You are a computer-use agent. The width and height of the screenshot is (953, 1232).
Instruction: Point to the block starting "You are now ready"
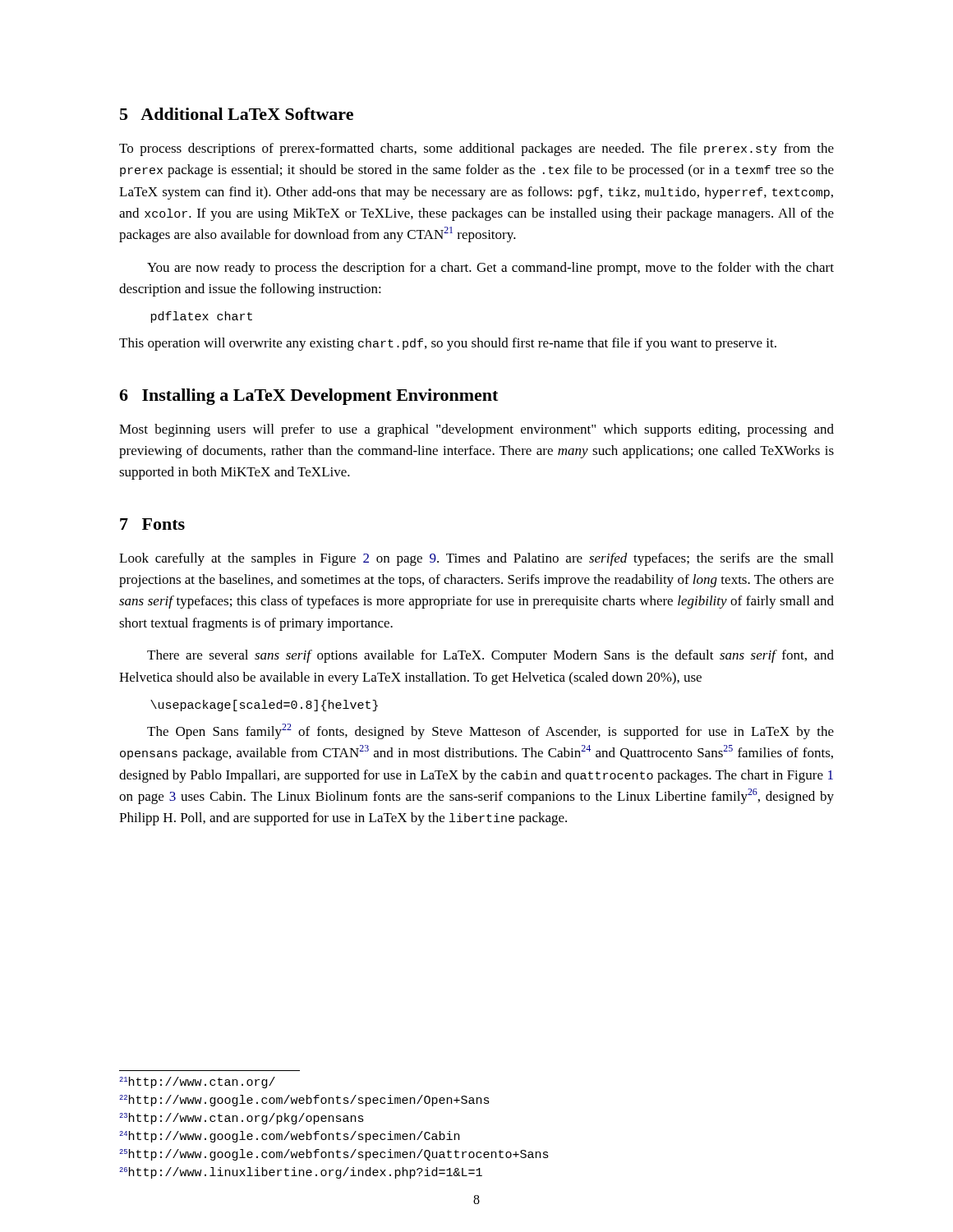(x=476, y=278)
